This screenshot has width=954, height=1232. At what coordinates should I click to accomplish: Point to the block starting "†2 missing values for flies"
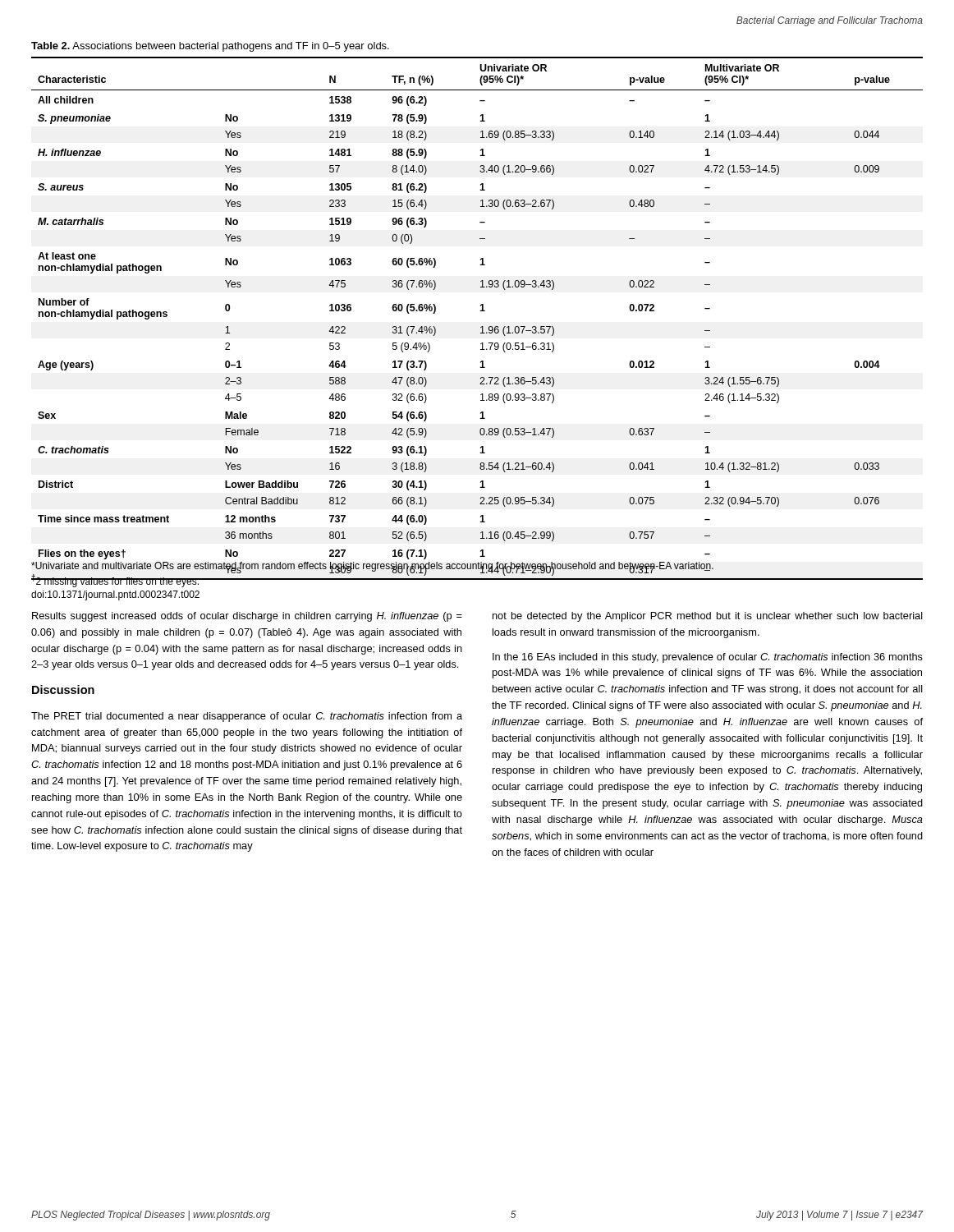tap(477, 580)
